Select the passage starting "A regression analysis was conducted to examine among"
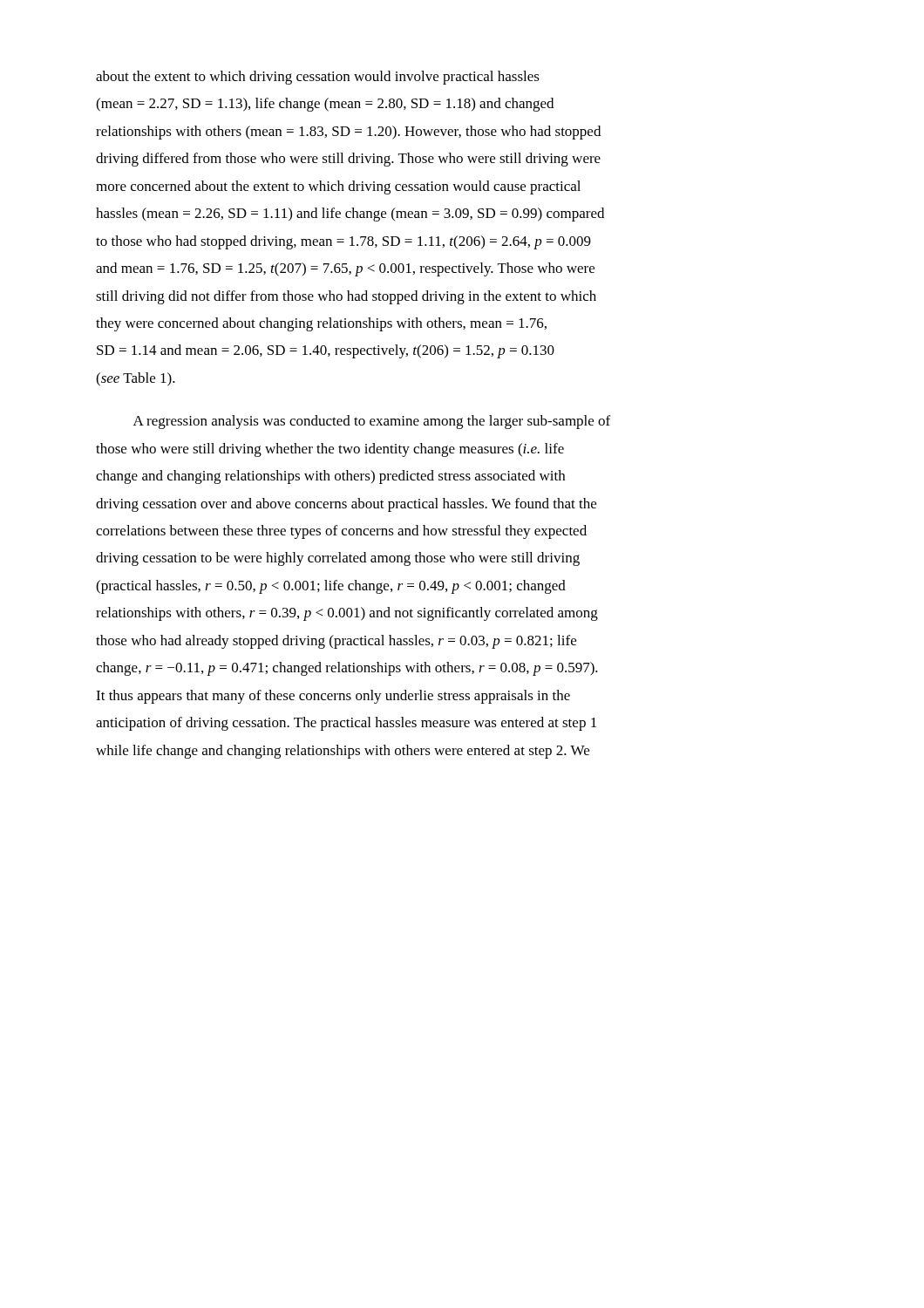The image size is (924, 1308). tap(462, 586)
